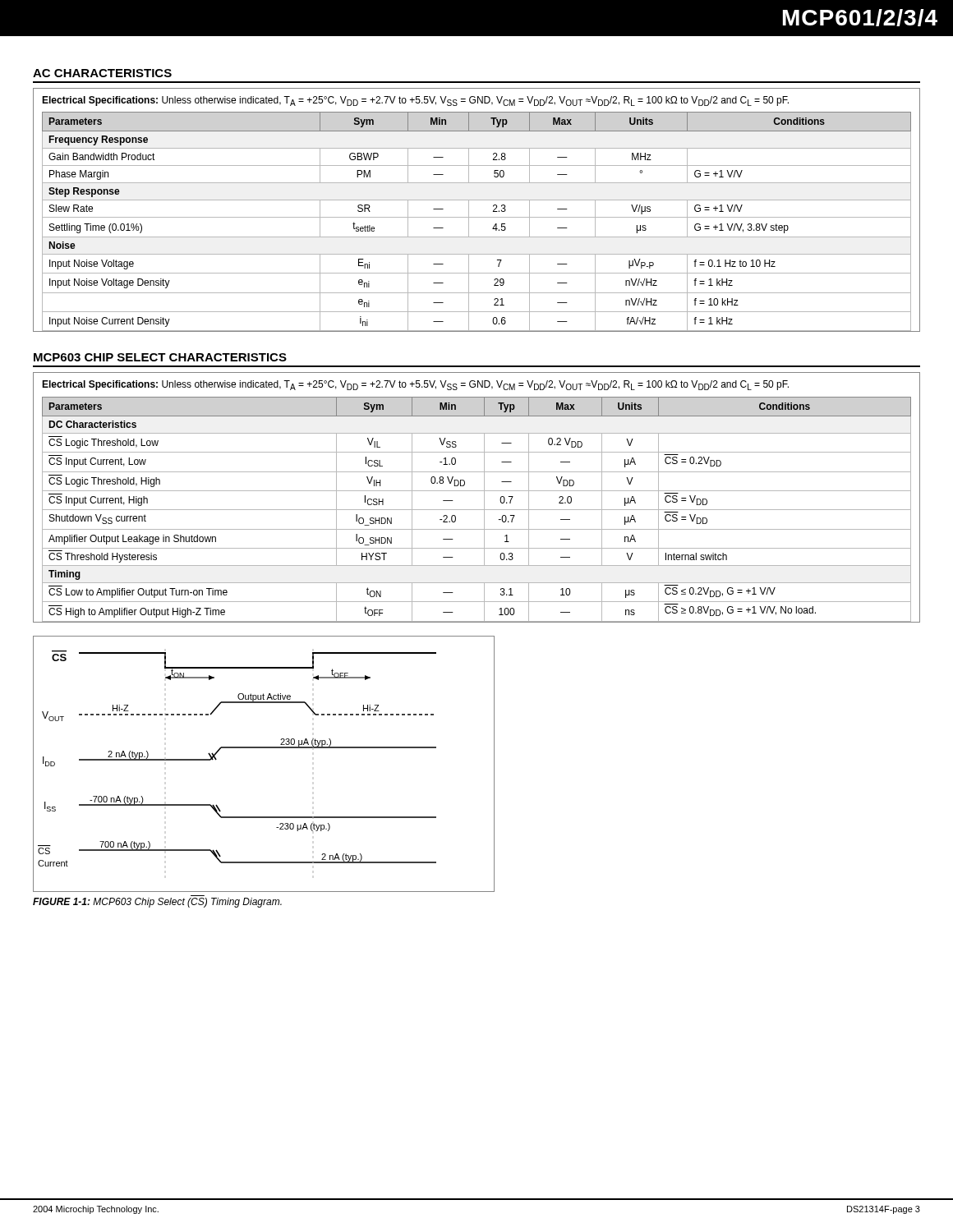
Task: Select the table that reads "e ni"
Action: pyautogui.click(x=476, y=210)
